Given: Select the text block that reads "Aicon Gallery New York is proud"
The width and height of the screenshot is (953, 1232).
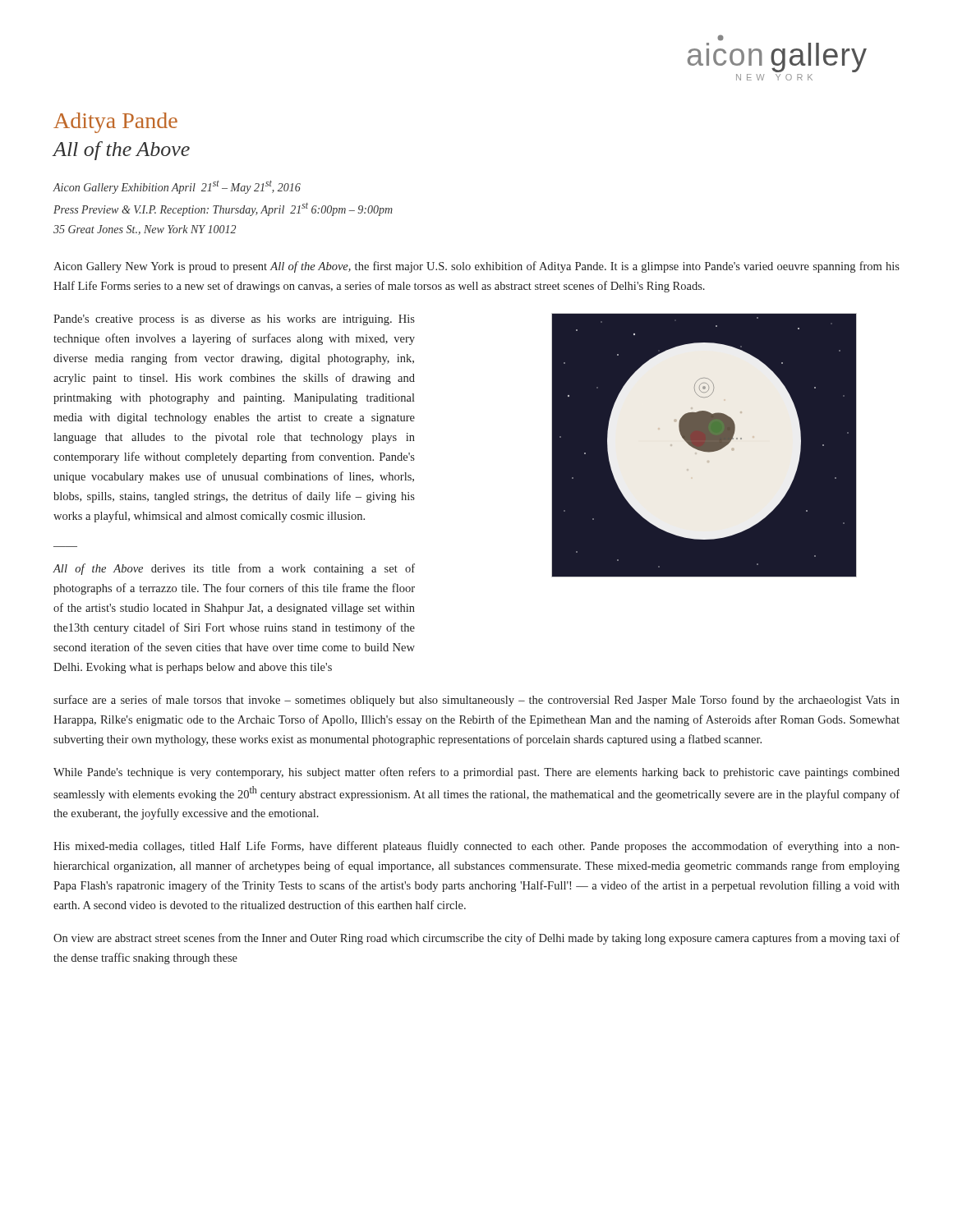Looking at the screenshot, I should tap(476, 276).
